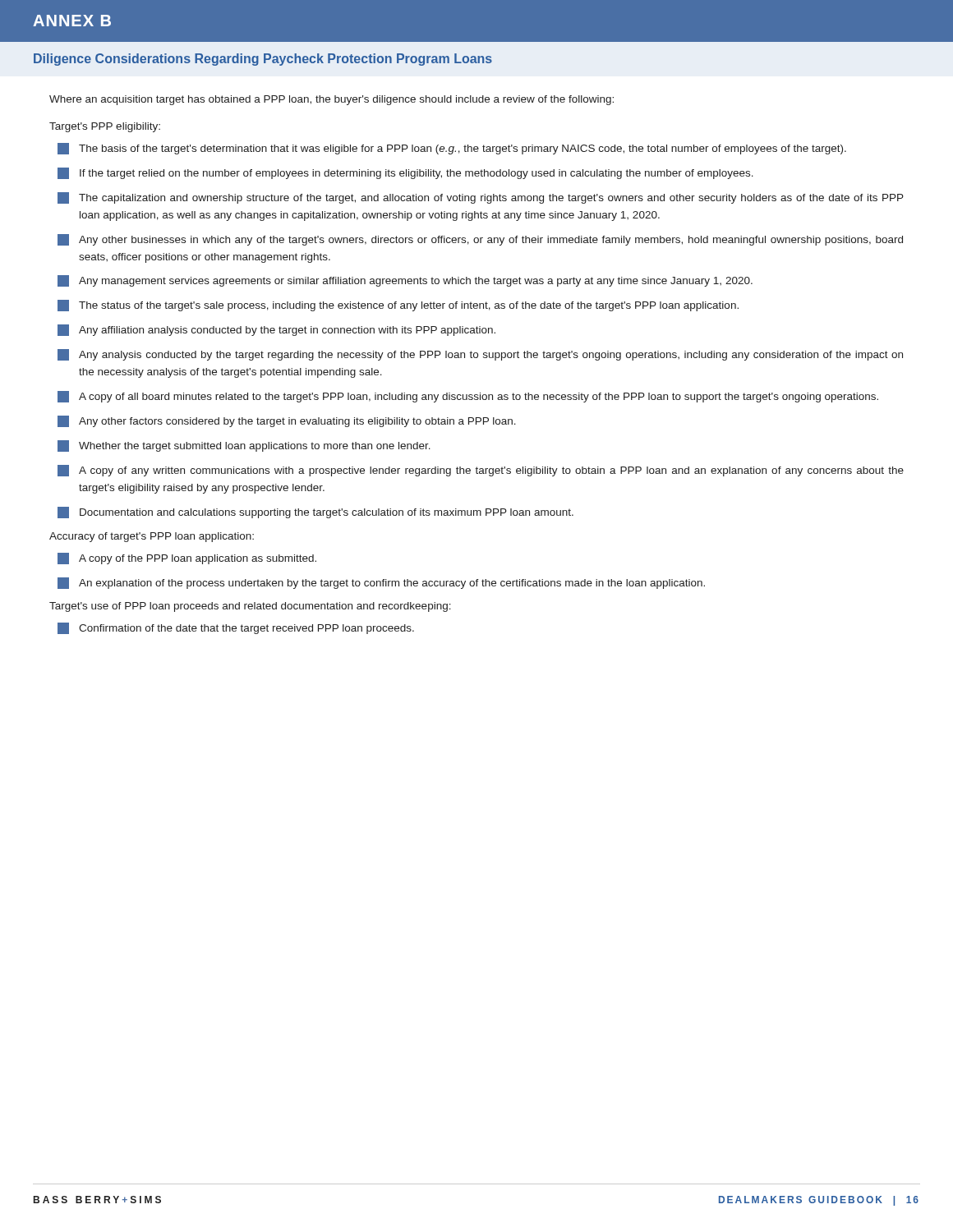Find the block starting "A copy of any"
The width and height of the screenshot is (953, 1232).
481,479
